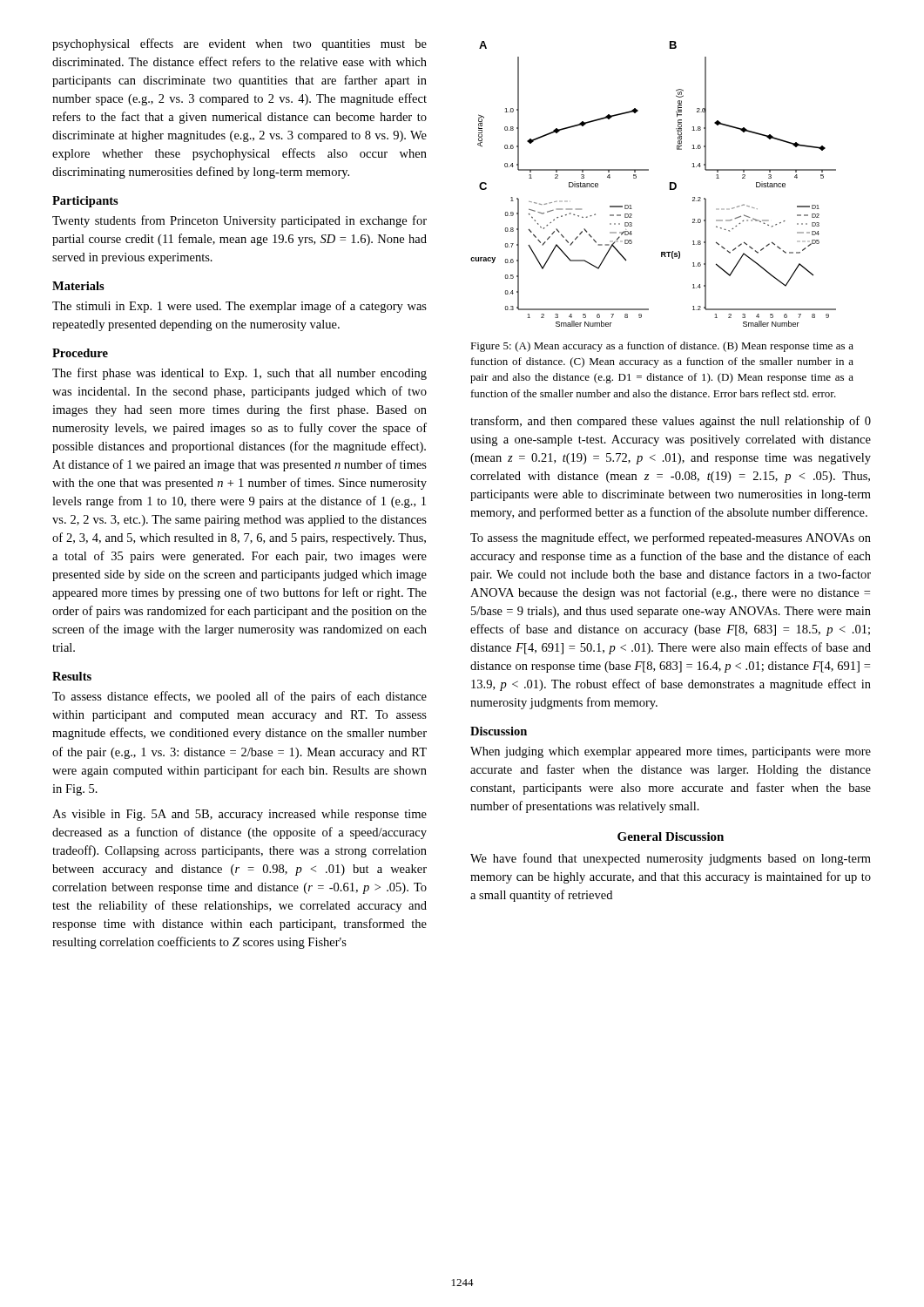Find the passage starting "When judging which exemplar"

tap(671, 779)
